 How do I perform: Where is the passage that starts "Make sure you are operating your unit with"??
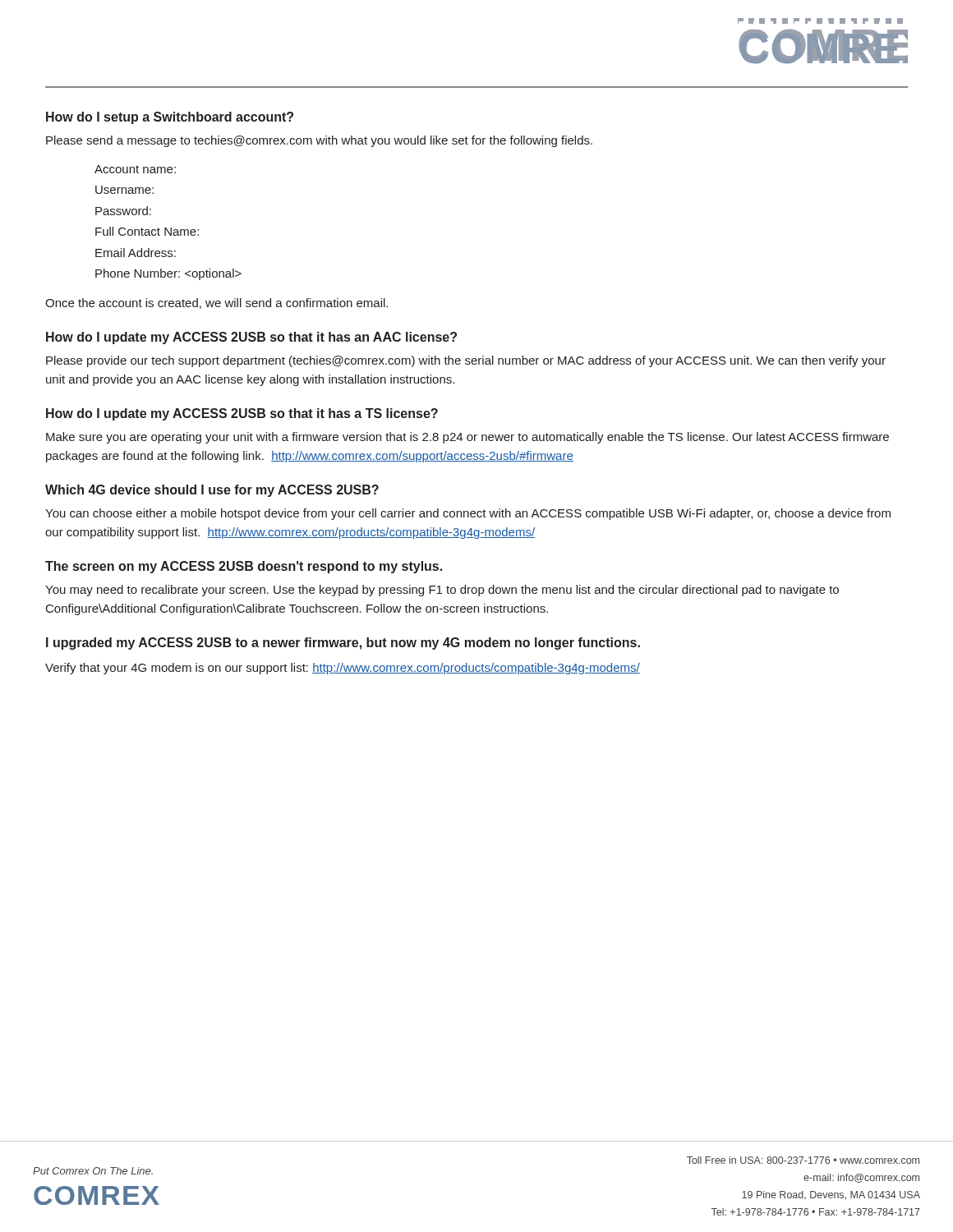pos(467,446)
